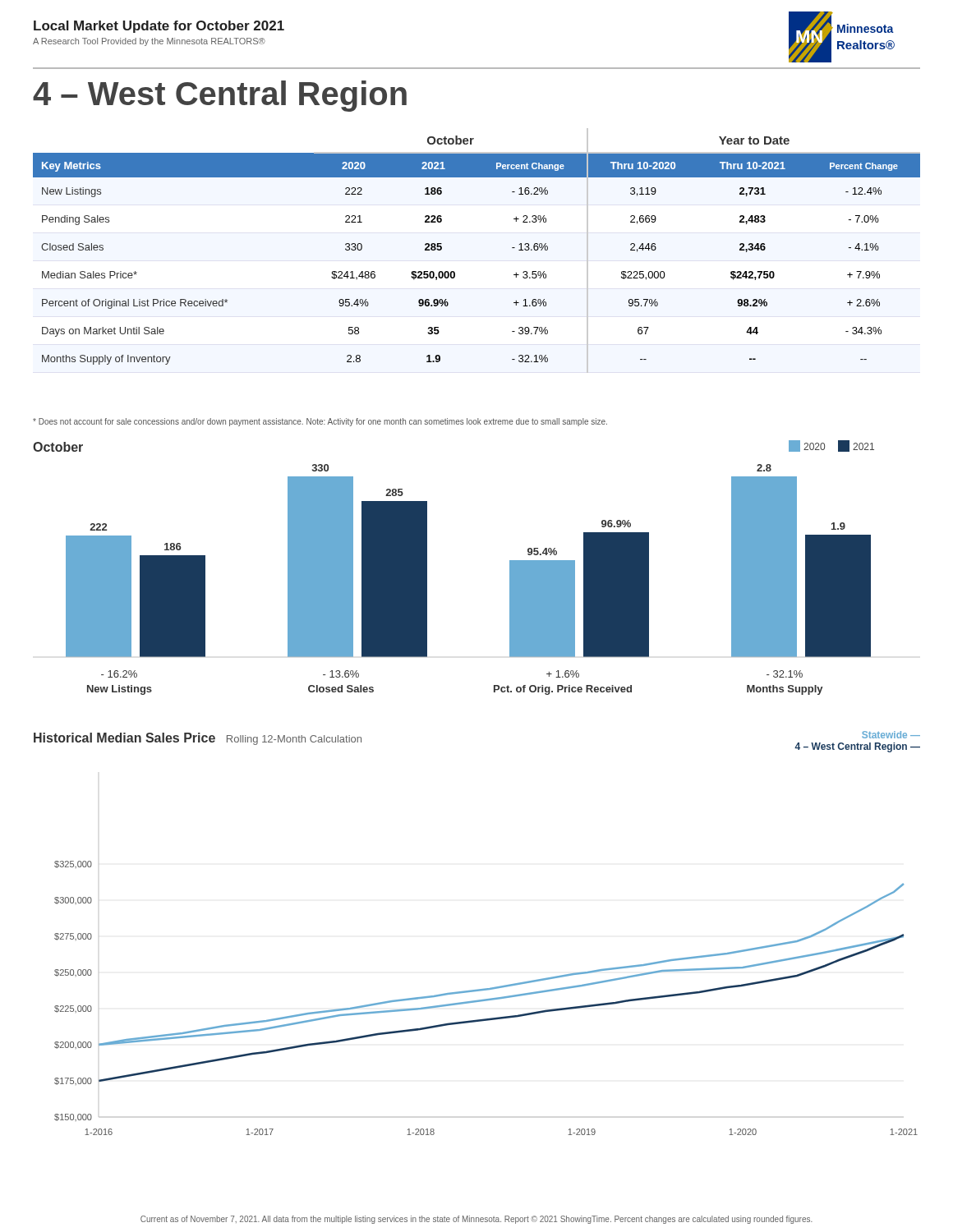Click on the grouped bar chart

pos(476,575)
